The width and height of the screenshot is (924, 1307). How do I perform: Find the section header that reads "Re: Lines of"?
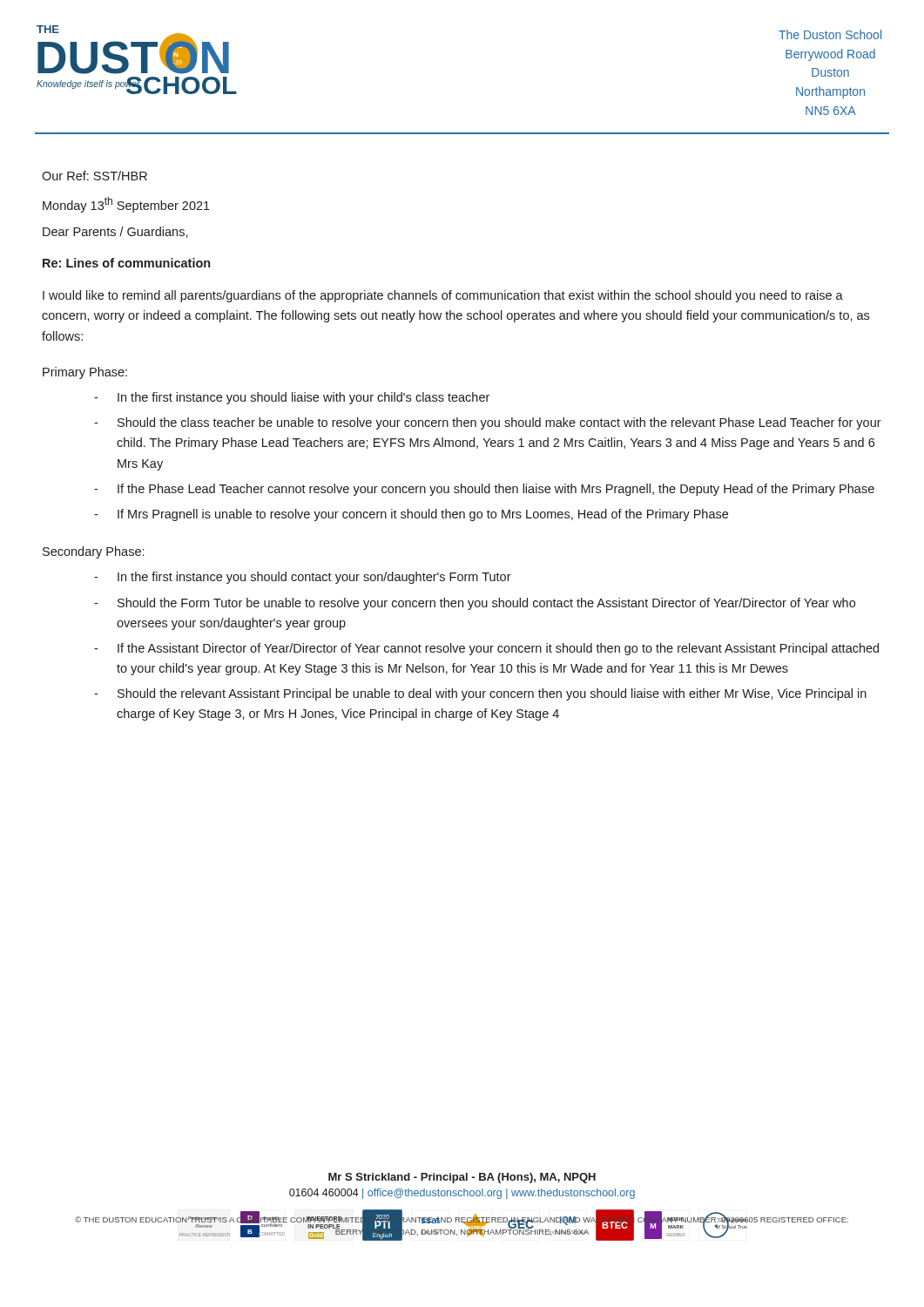[126, 263]
